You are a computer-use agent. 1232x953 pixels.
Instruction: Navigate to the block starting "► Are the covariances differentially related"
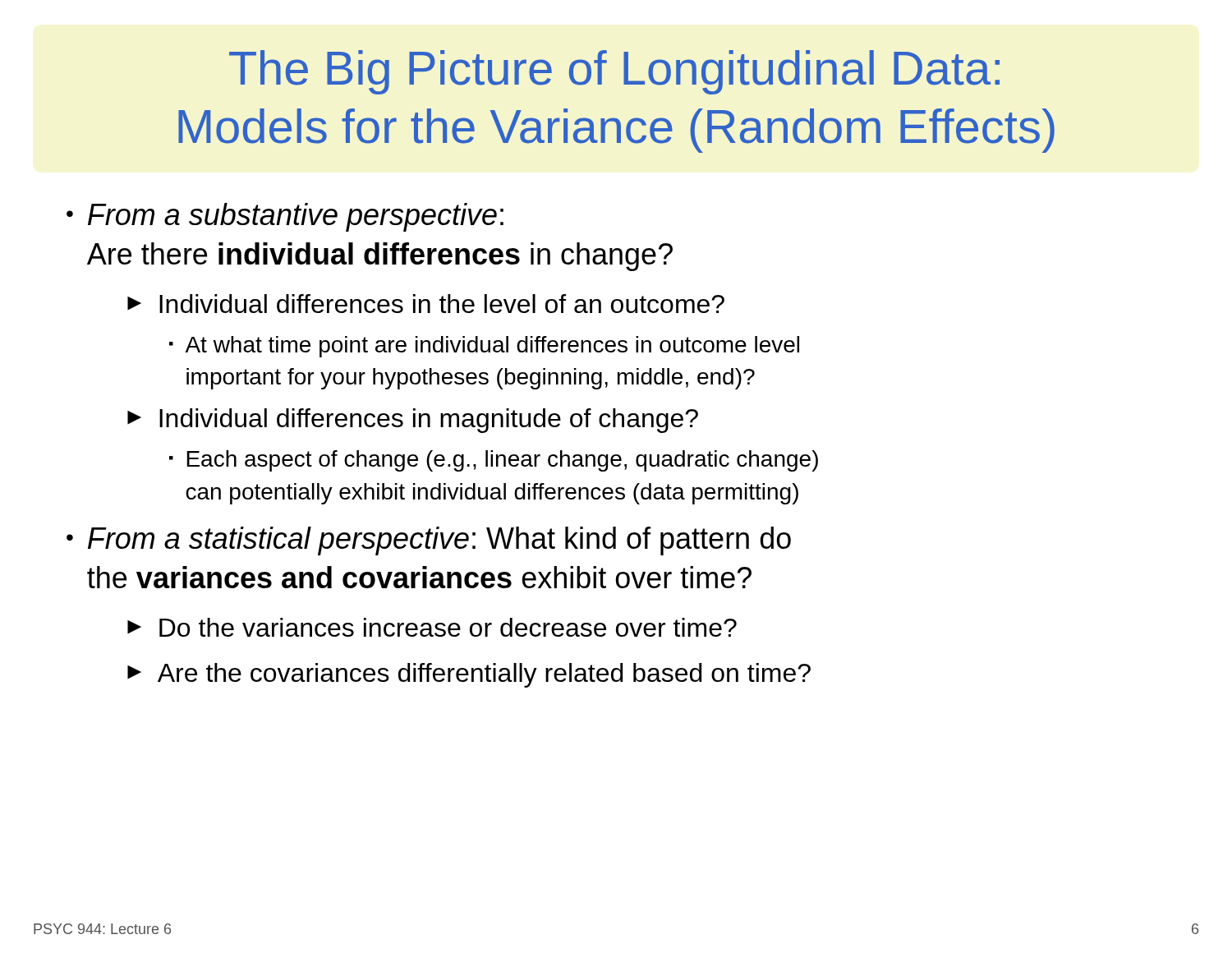(x=467, y=673)
